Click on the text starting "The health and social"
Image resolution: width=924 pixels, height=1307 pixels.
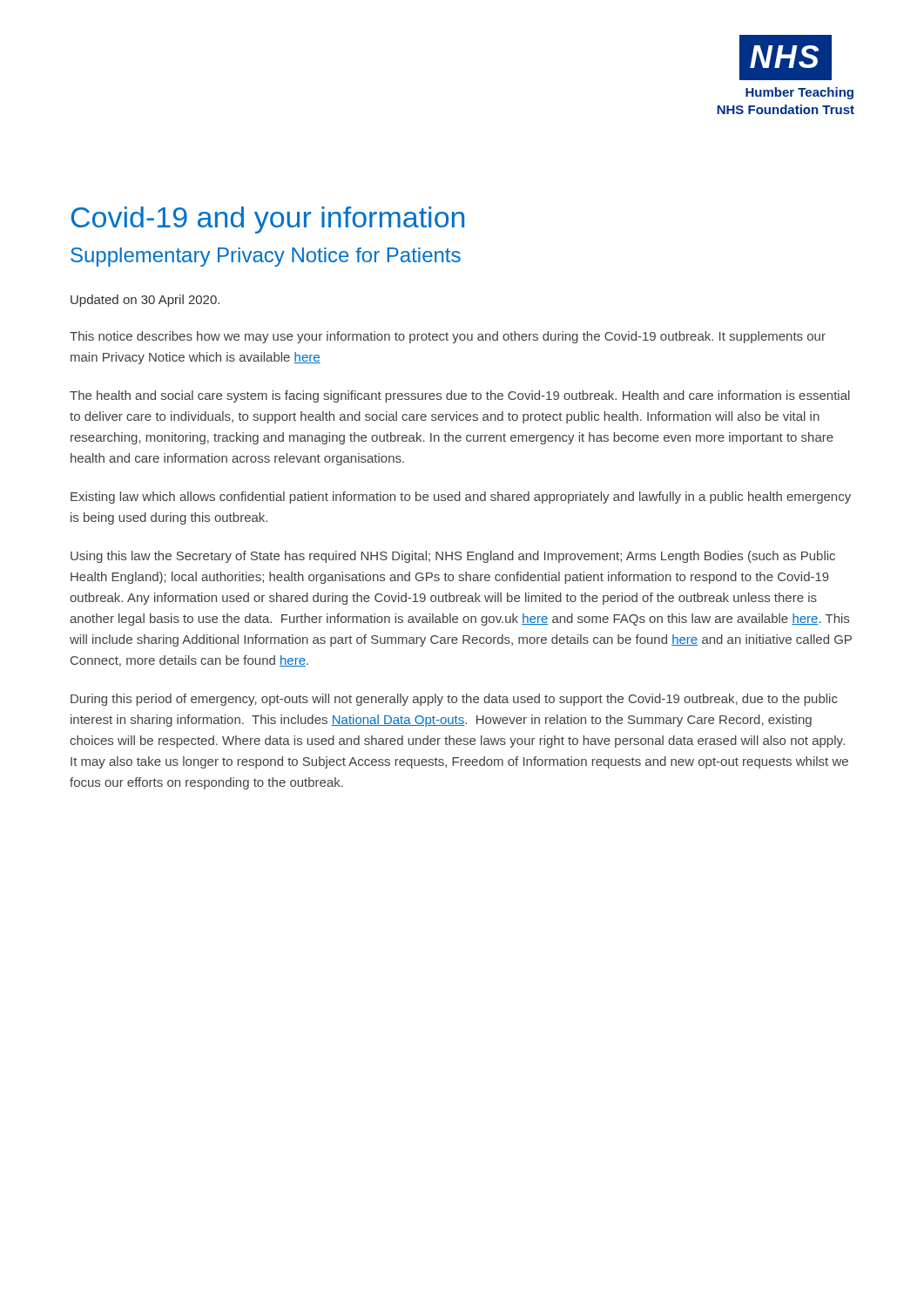point(460,427)
